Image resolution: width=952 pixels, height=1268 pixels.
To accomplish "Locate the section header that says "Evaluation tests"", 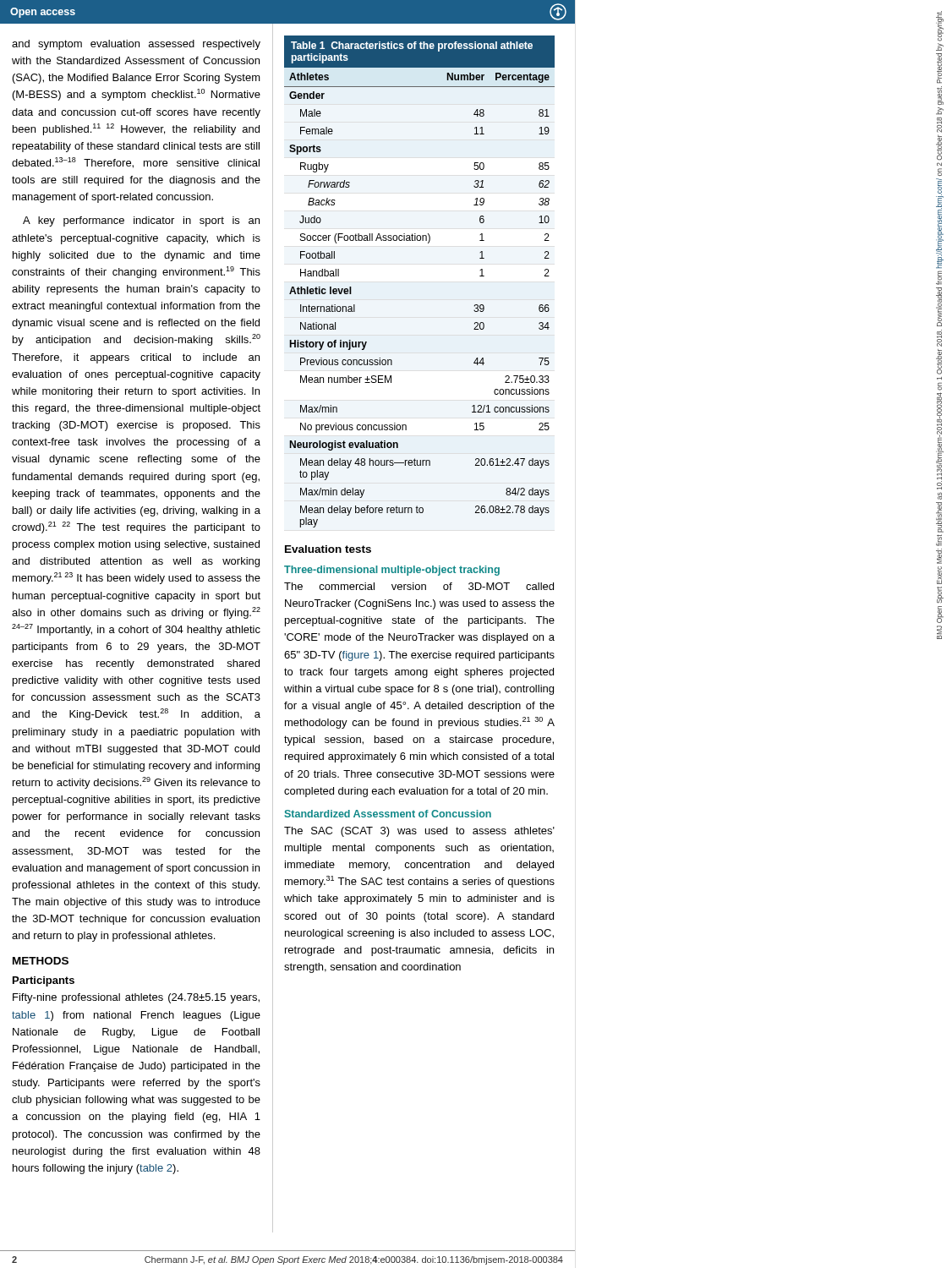I will tap(328, 549).
